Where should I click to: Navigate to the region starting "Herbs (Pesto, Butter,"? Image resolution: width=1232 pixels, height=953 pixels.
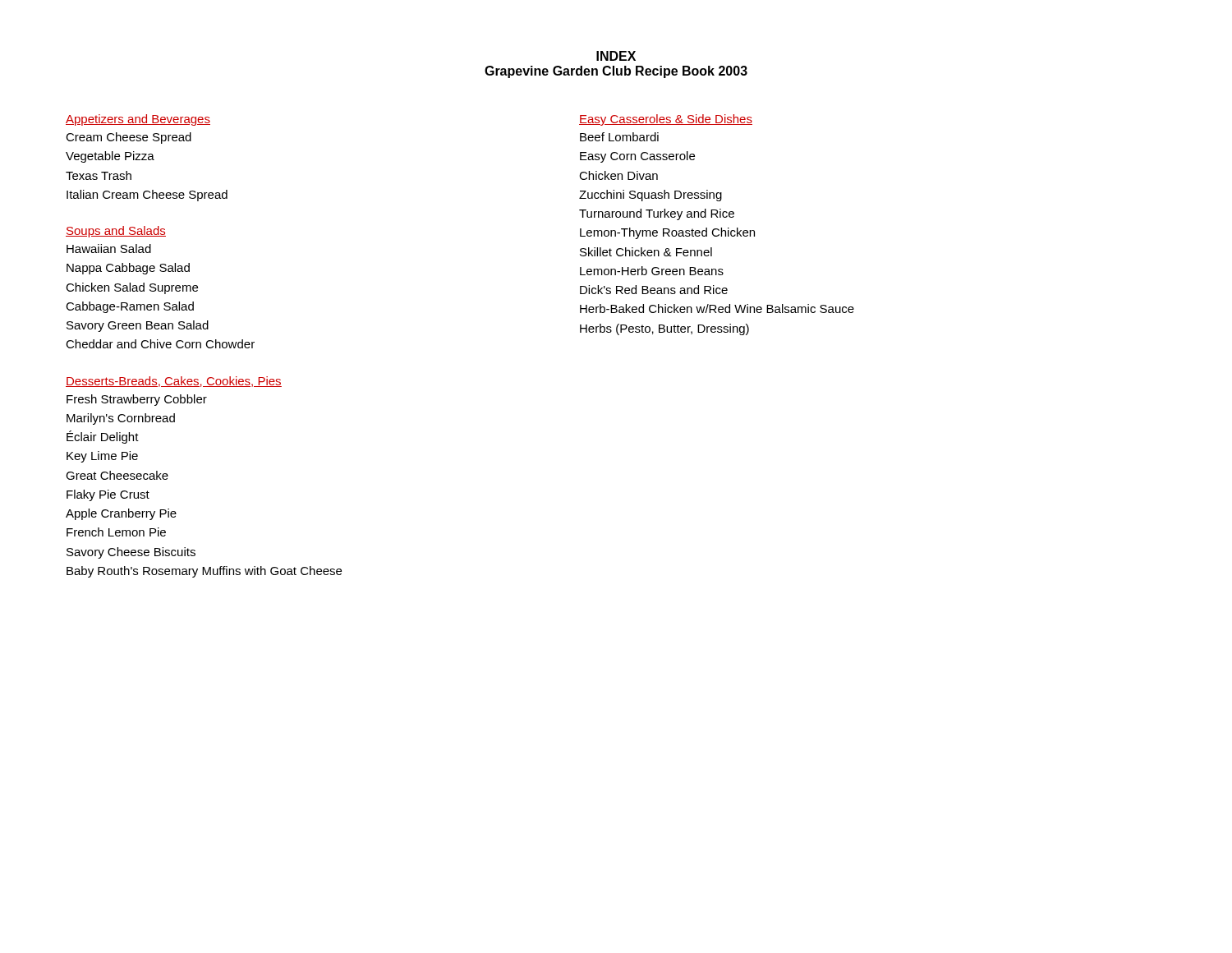tap(664, 329)
